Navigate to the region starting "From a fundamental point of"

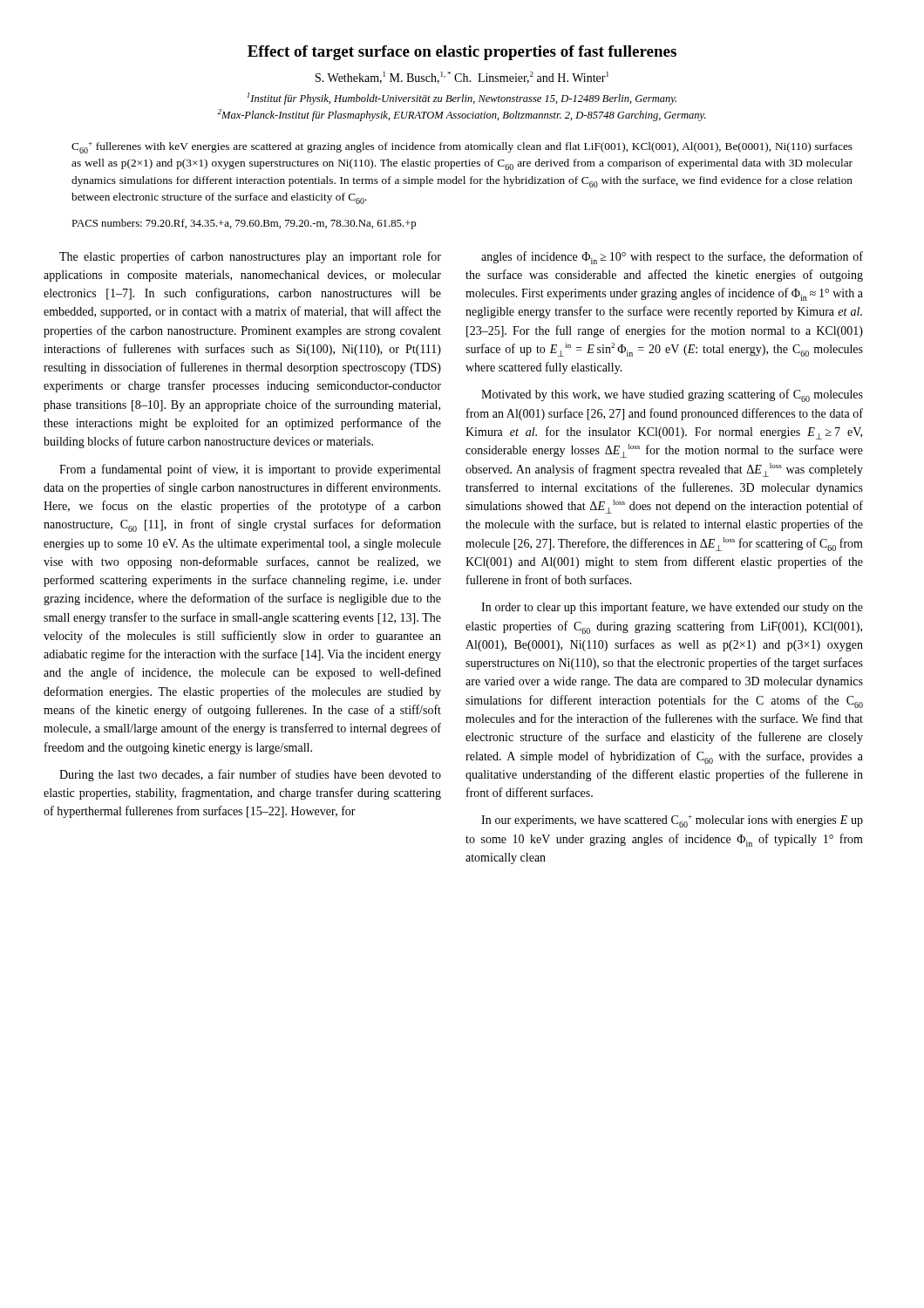point(242,608)
